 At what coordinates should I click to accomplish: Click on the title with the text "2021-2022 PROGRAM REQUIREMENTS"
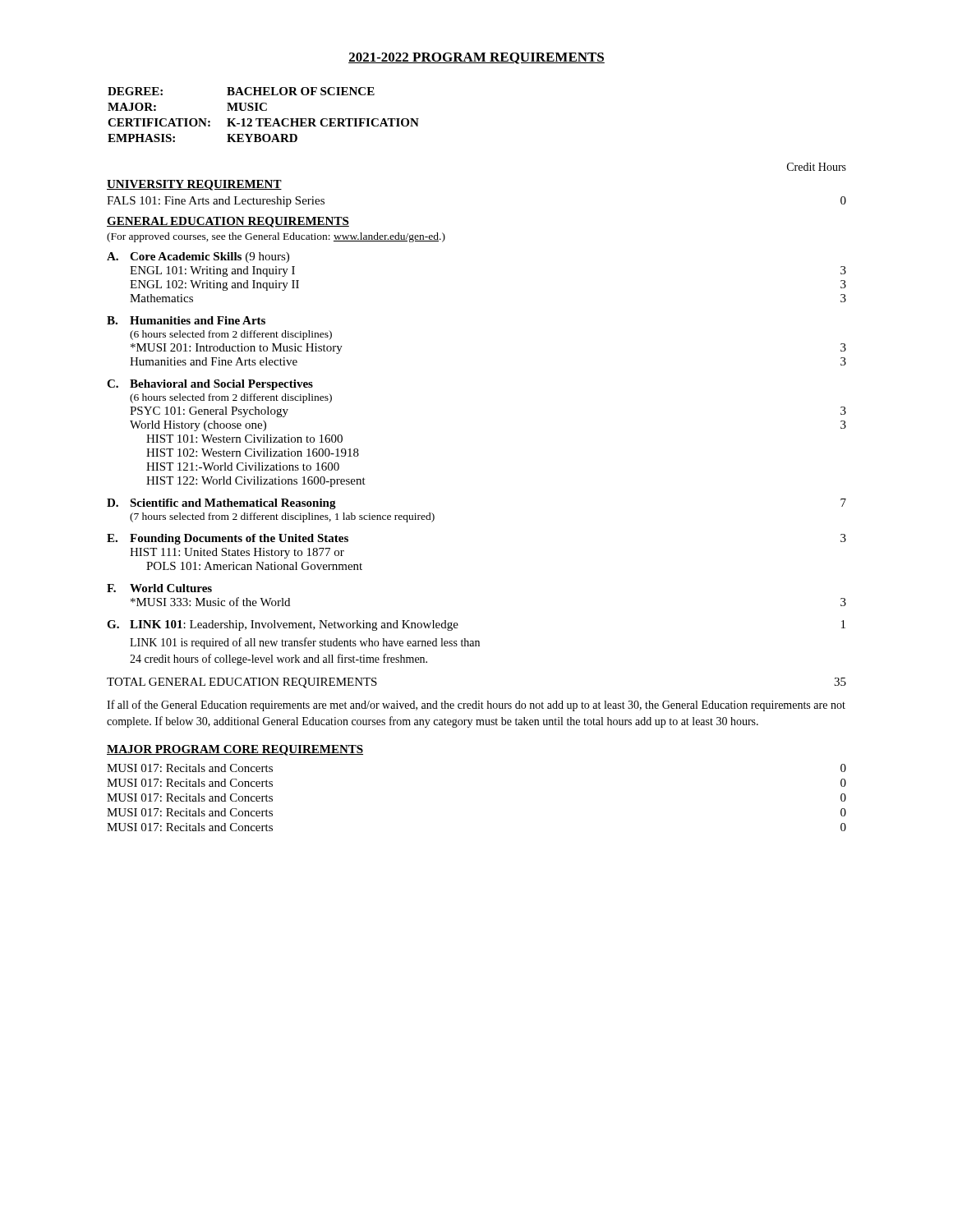click(476, 57)
